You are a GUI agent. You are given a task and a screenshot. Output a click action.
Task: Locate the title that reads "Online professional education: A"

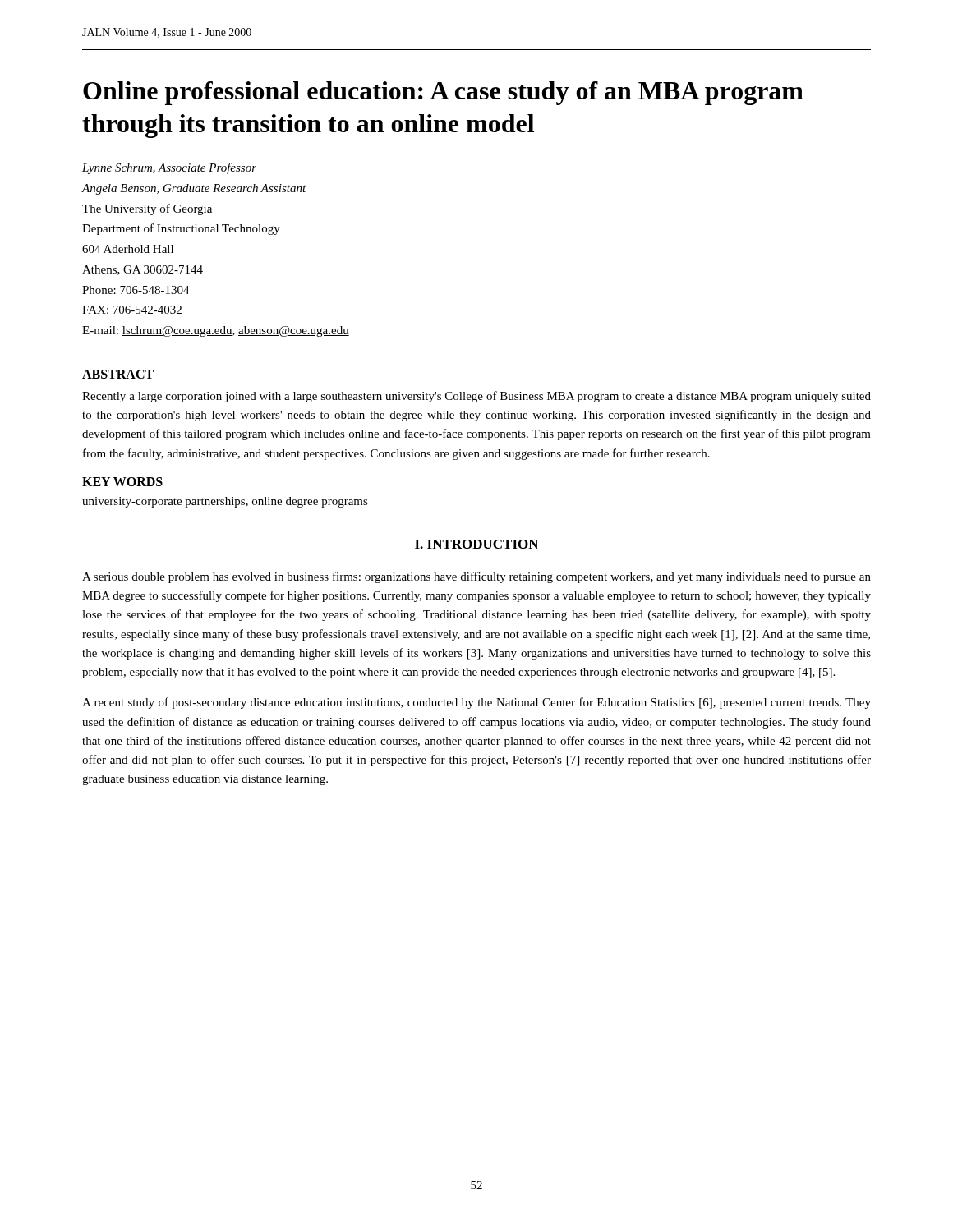click(476, 107)
